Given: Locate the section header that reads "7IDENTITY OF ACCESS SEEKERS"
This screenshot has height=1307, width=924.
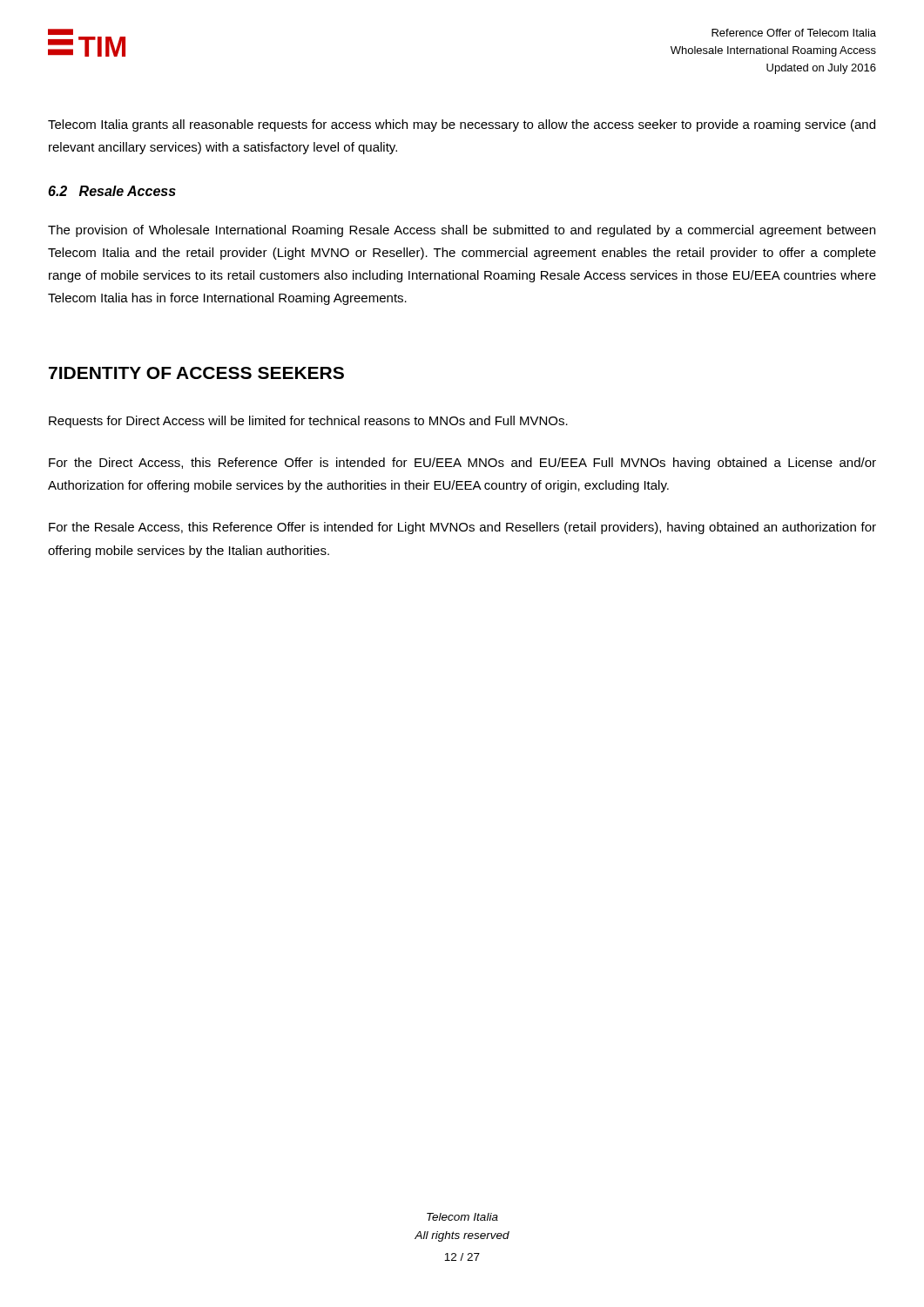Looking at the screenshot, I should click(x=196, y=372).
